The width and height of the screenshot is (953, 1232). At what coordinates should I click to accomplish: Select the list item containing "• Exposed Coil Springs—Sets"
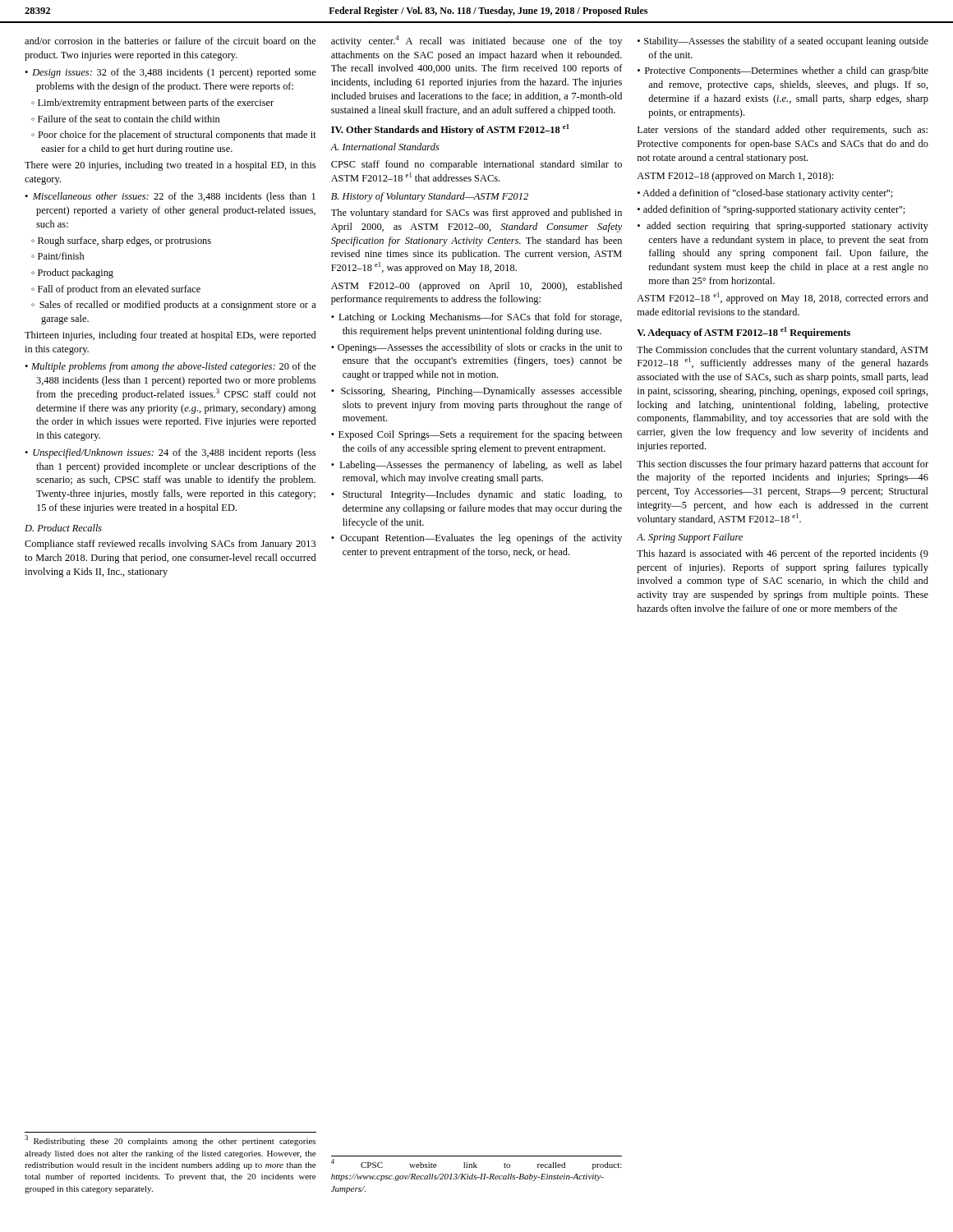[x=476, y=441]
